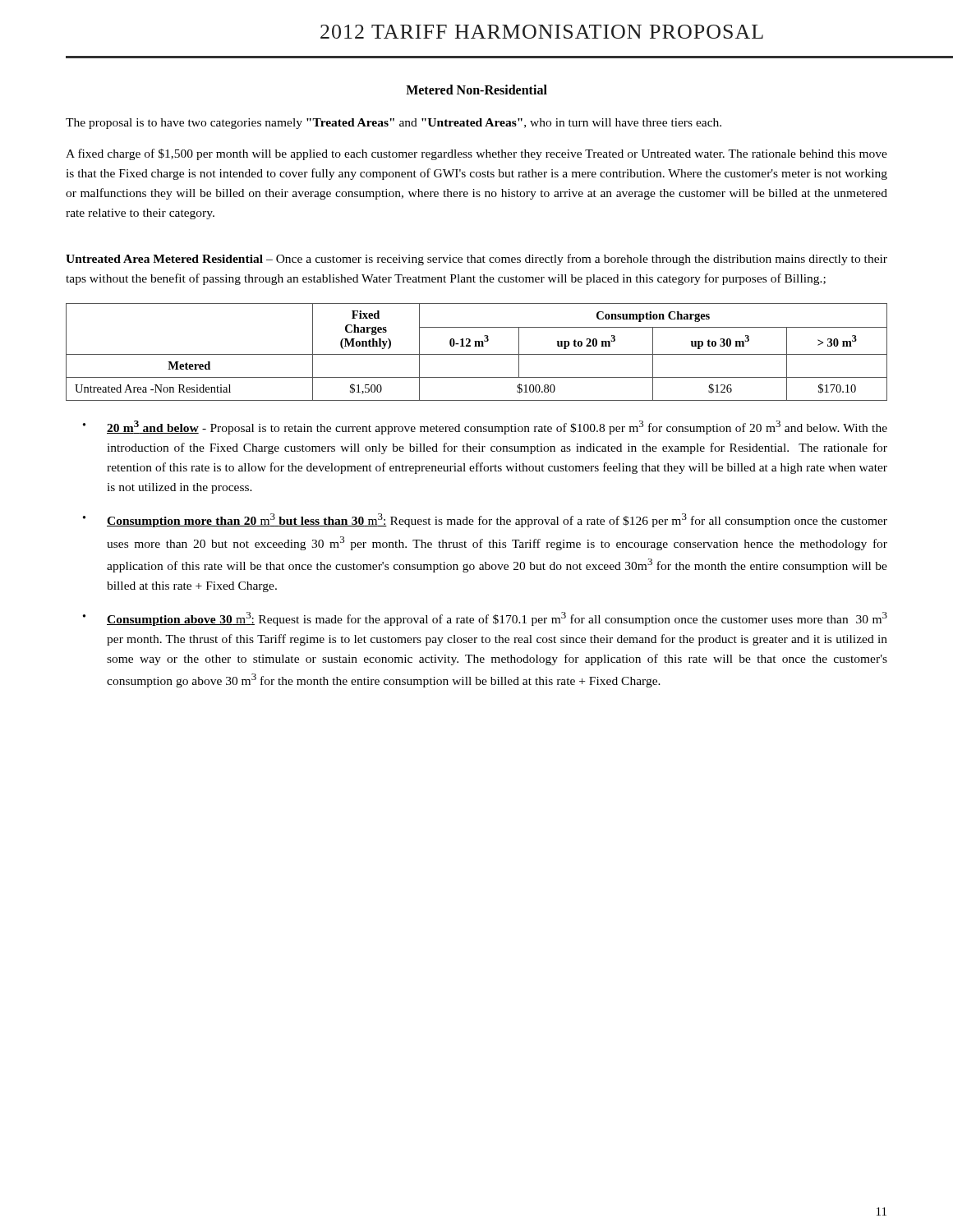
Task: Point to the text block starting "The proposal is to"
Action: [394, 122]
